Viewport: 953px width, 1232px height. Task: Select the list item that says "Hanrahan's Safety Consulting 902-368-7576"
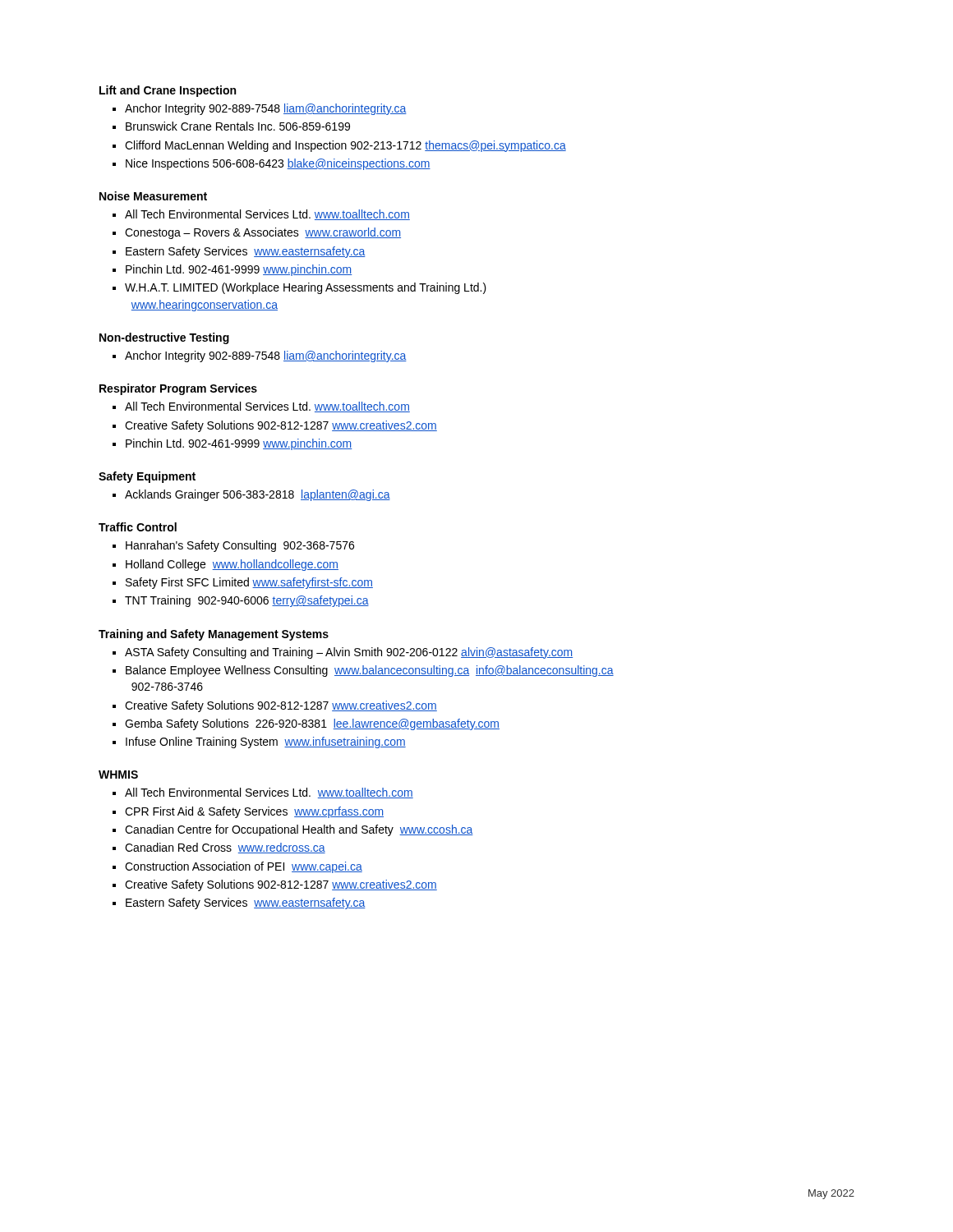click(240, 546)
